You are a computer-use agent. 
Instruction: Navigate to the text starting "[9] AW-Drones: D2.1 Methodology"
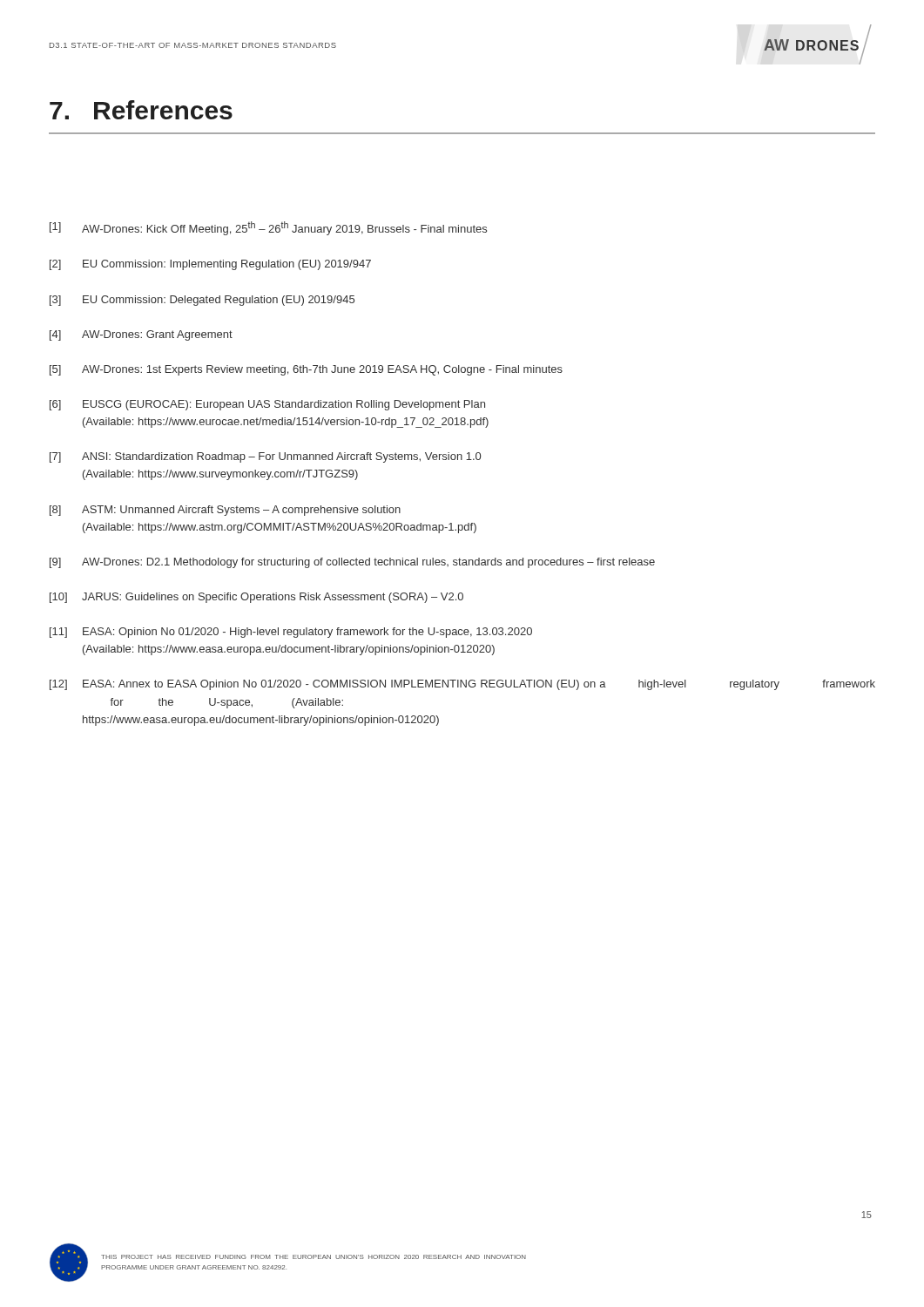click(x=462, y=562)
